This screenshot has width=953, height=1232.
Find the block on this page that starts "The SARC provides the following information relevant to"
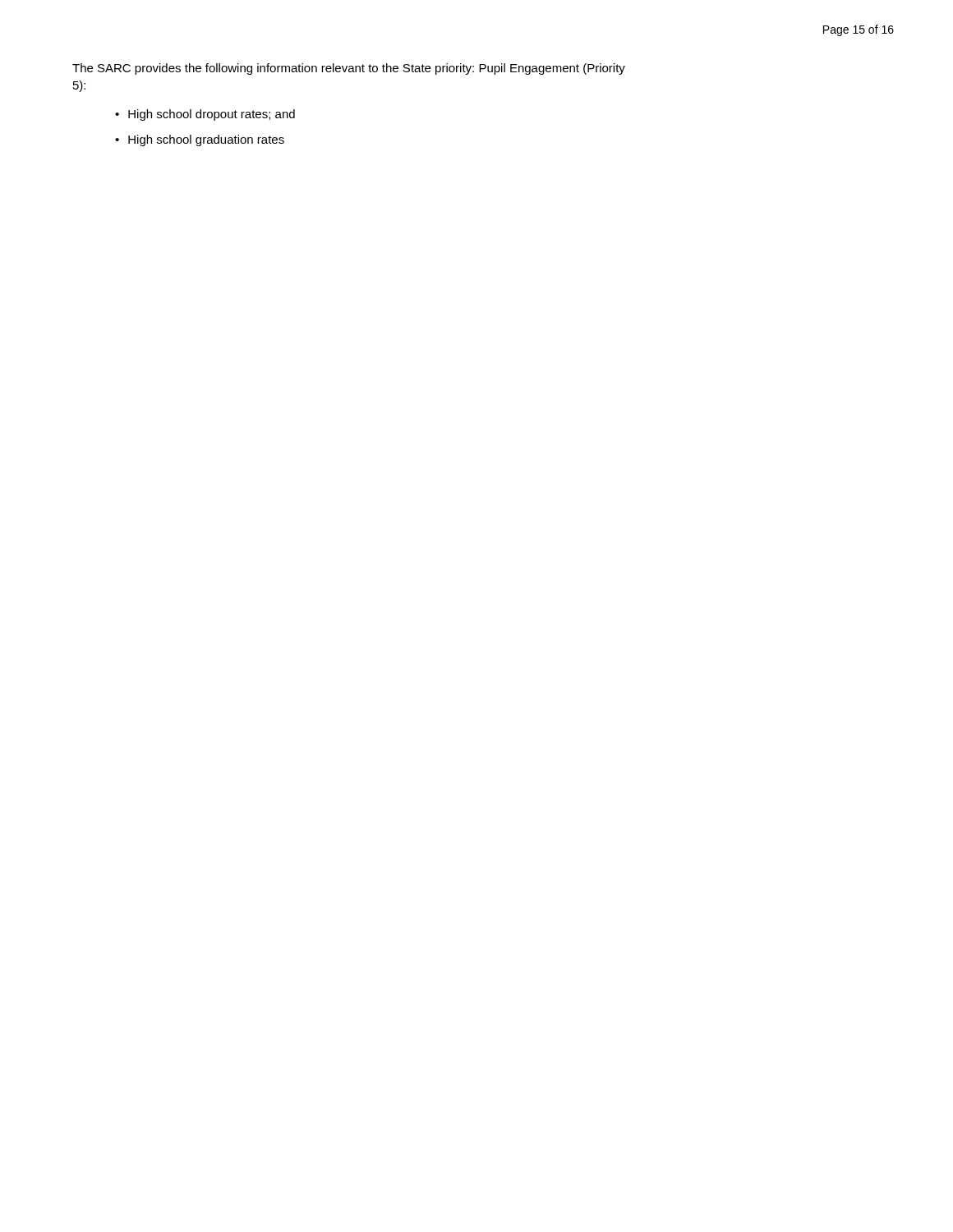(x=349, y=76)
